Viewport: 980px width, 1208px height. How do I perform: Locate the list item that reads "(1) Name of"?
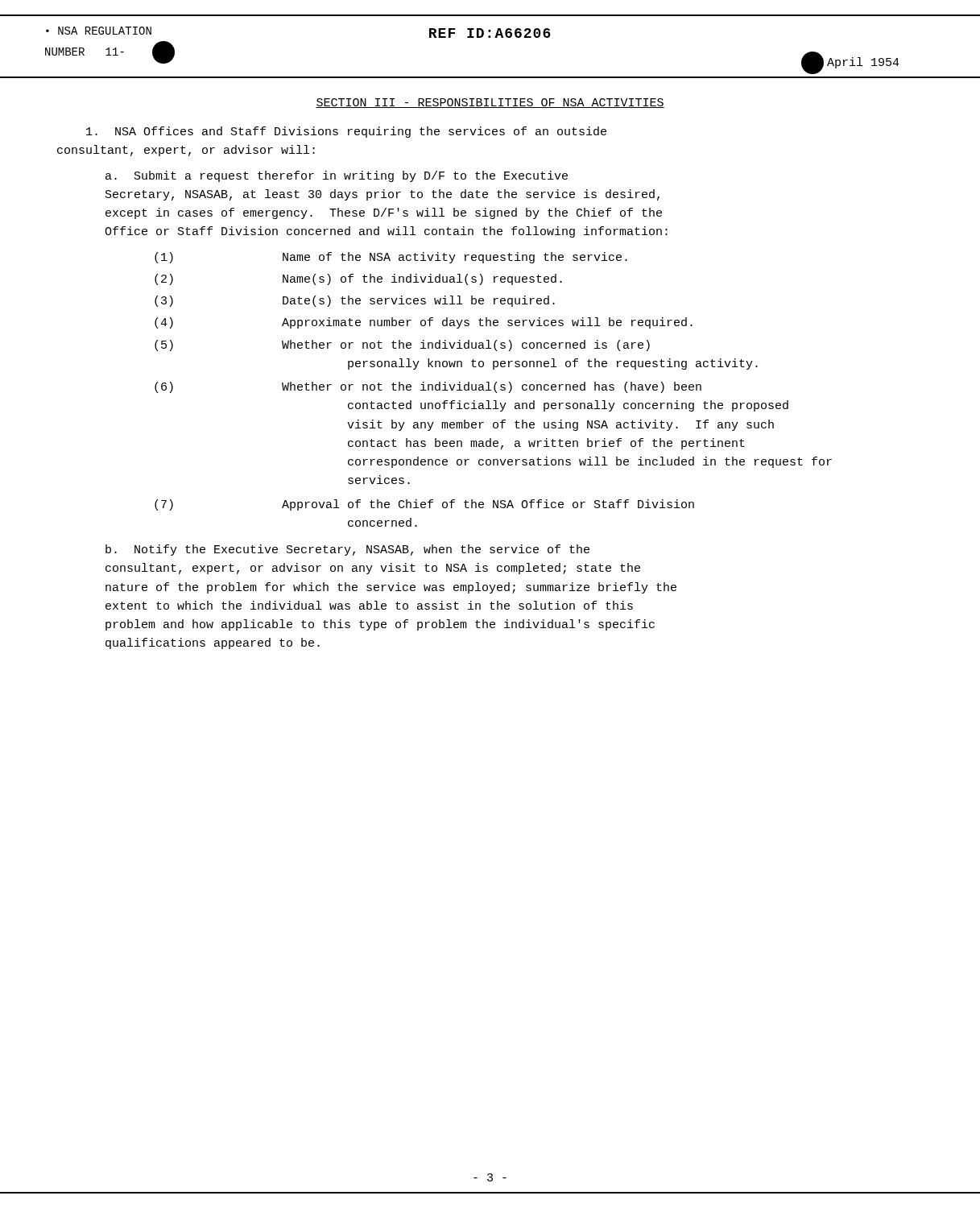(x=490, y=258)
